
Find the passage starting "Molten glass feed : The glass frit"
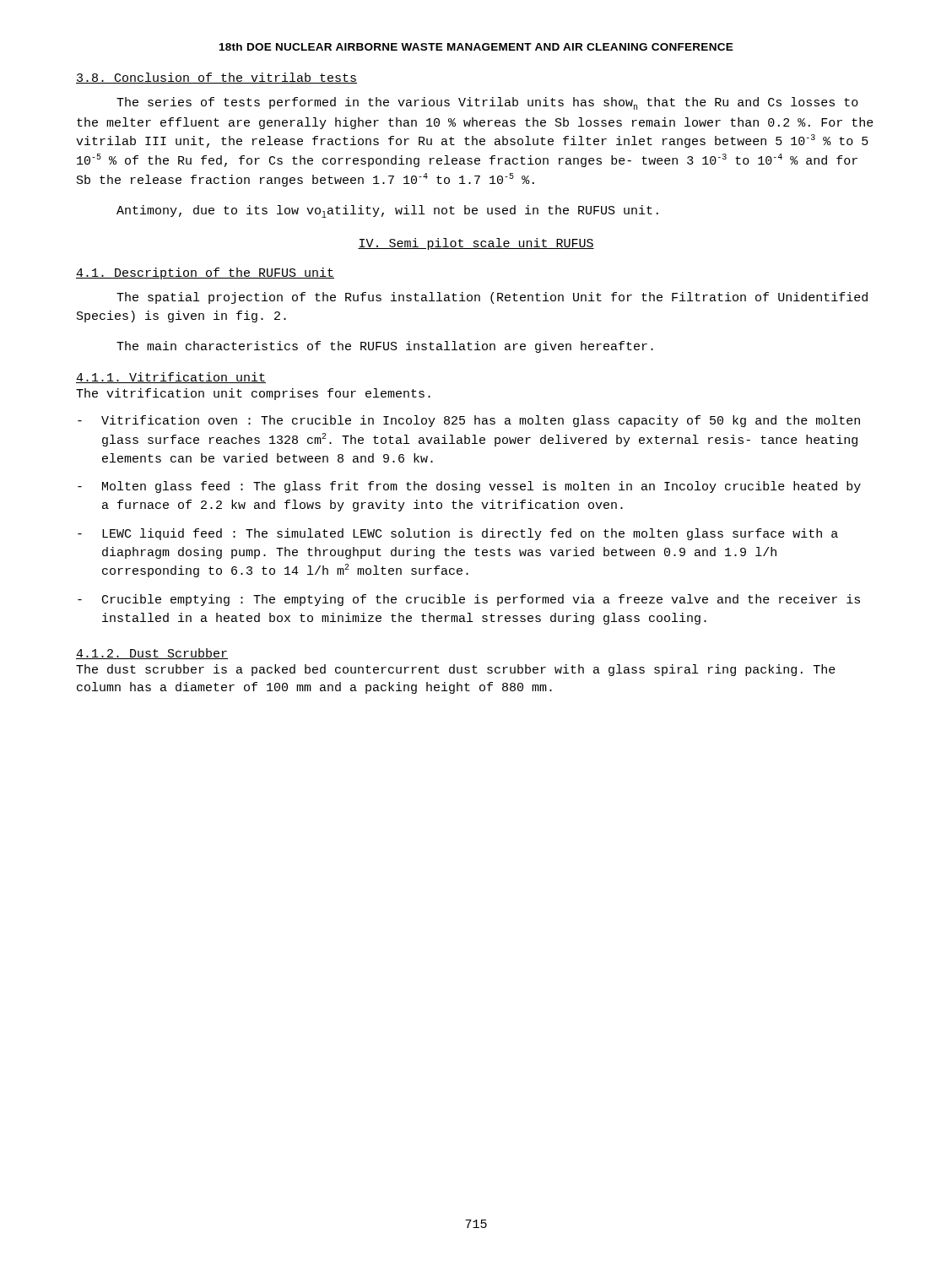pos(476,497)
